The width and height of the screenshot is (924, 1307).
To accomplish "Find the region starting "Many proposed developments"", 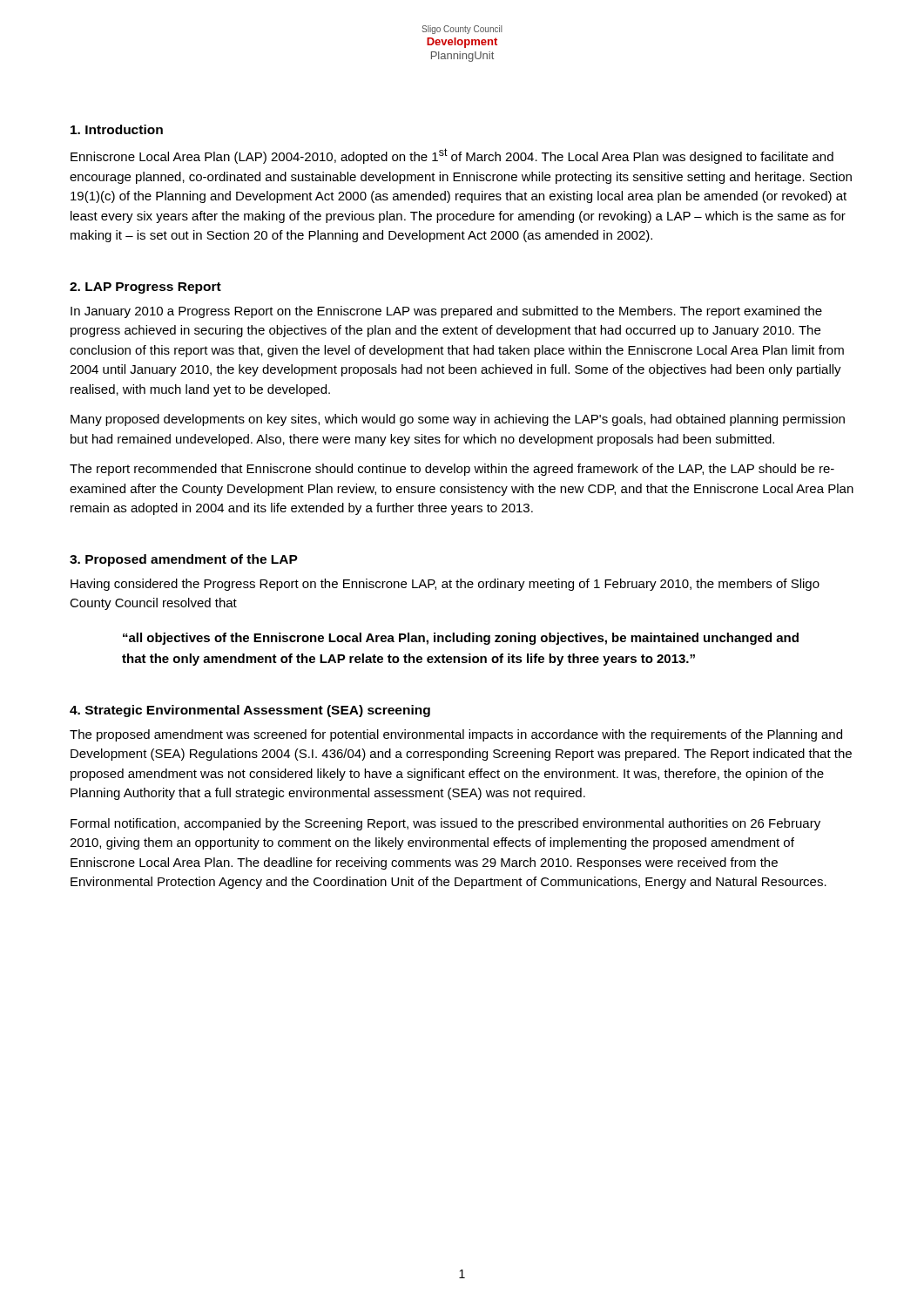I will (x=458, y=428).
